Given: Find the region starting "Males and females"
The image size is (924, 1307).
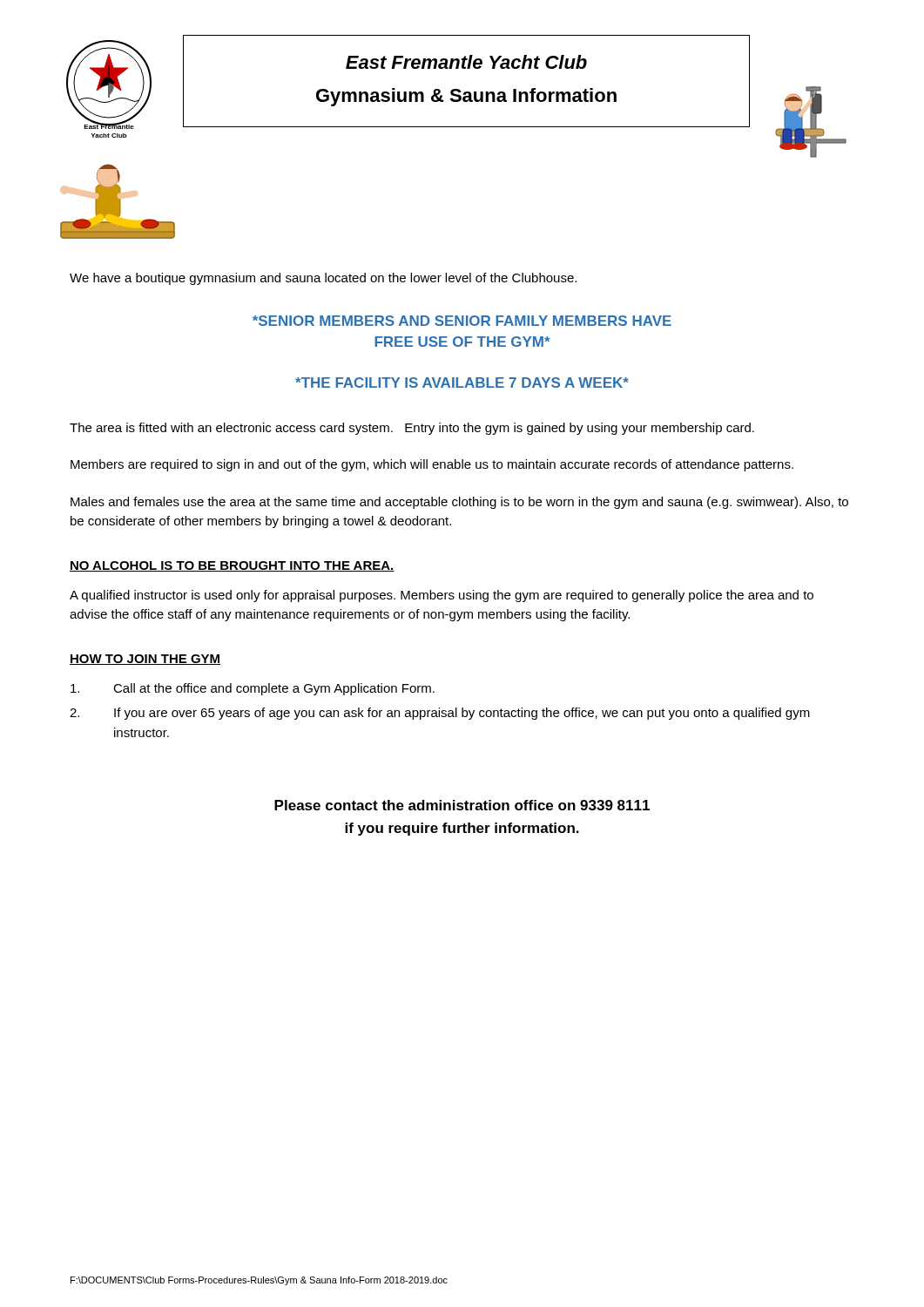Looking at the screenshot, I should tap(459, 511).
